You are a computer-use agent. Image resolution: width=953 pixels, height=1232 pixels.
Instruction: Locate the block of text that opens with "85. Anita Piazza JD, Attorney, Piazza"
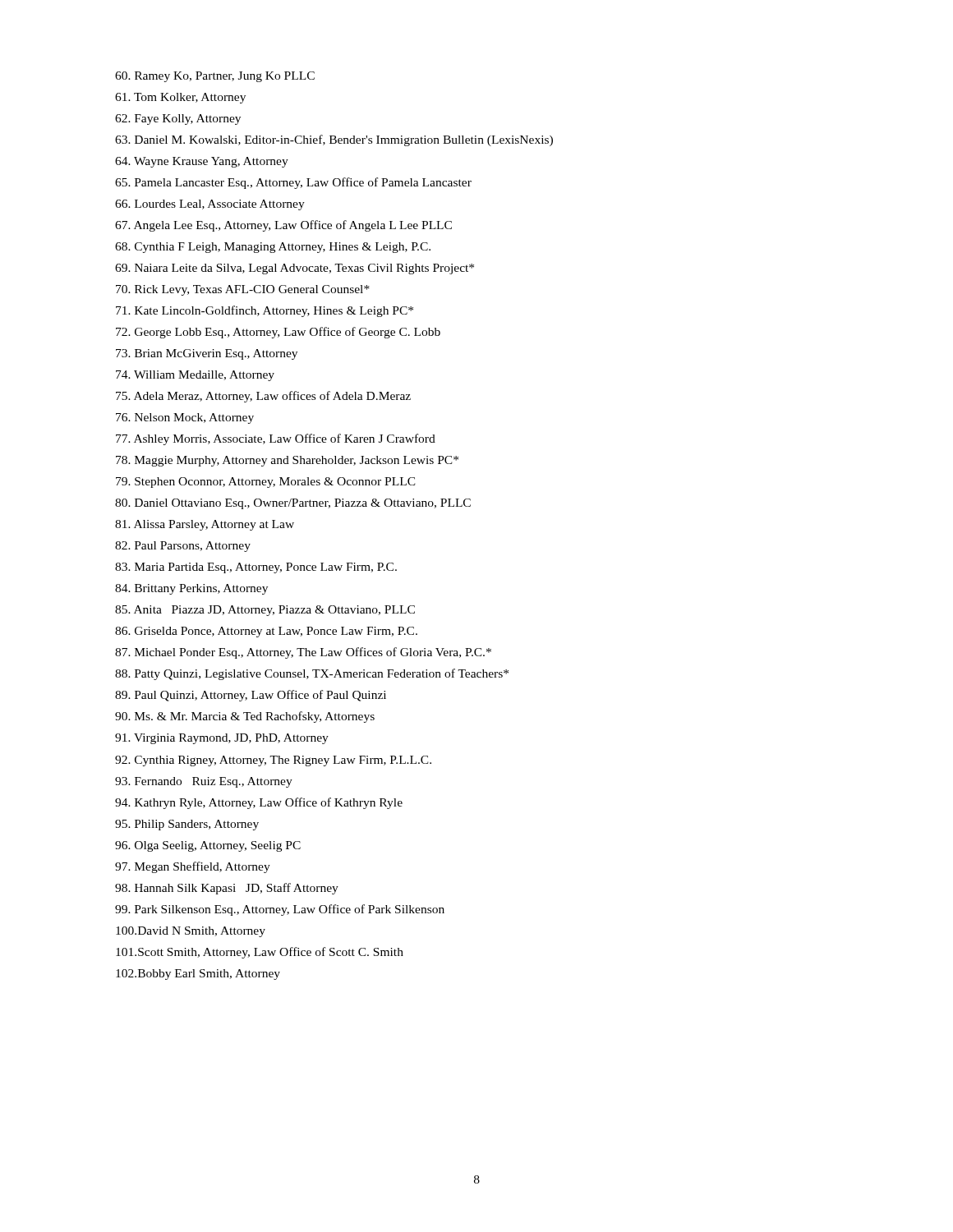tap(265, 609)
